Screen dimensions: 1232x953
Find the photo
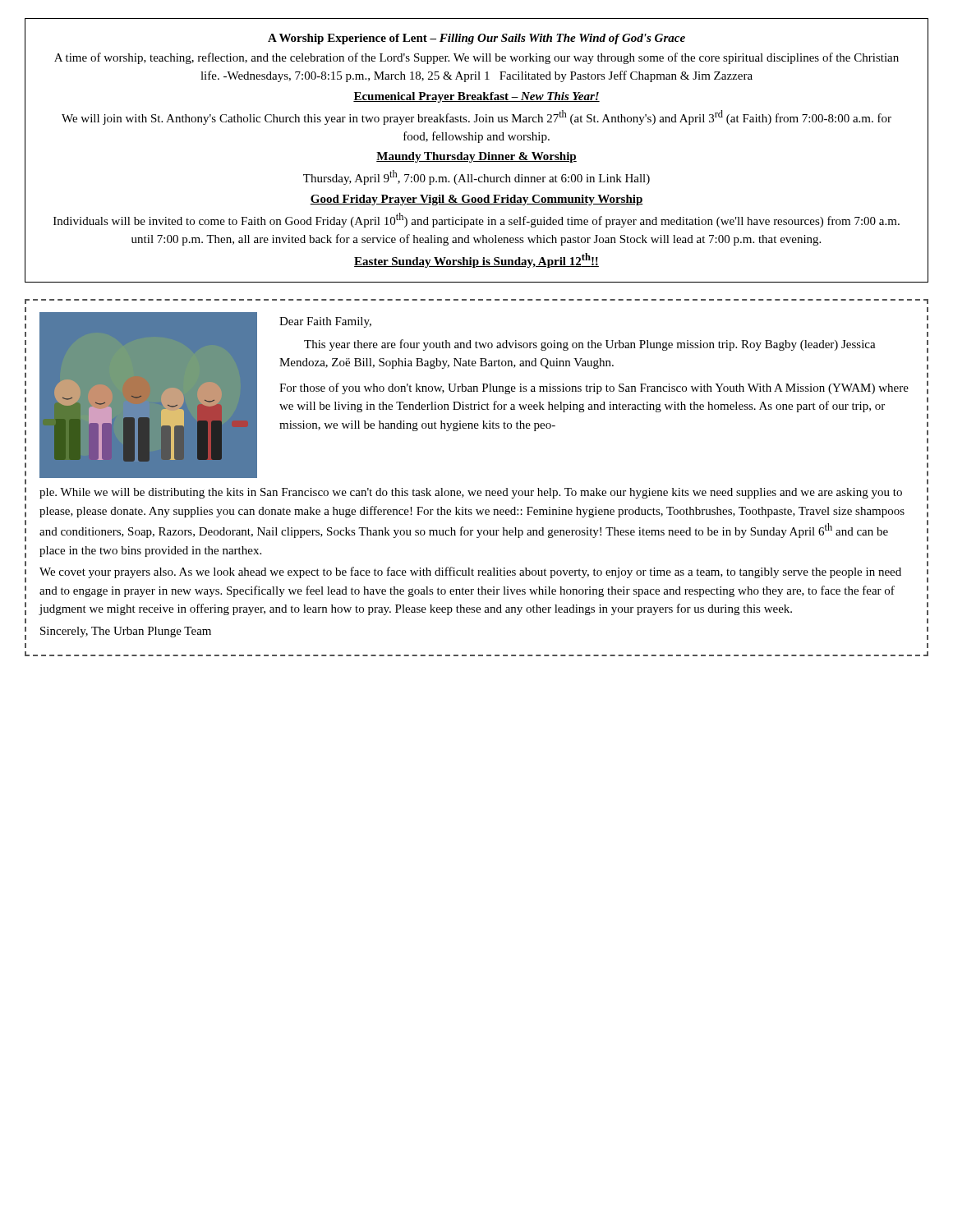tap(151, 395)
